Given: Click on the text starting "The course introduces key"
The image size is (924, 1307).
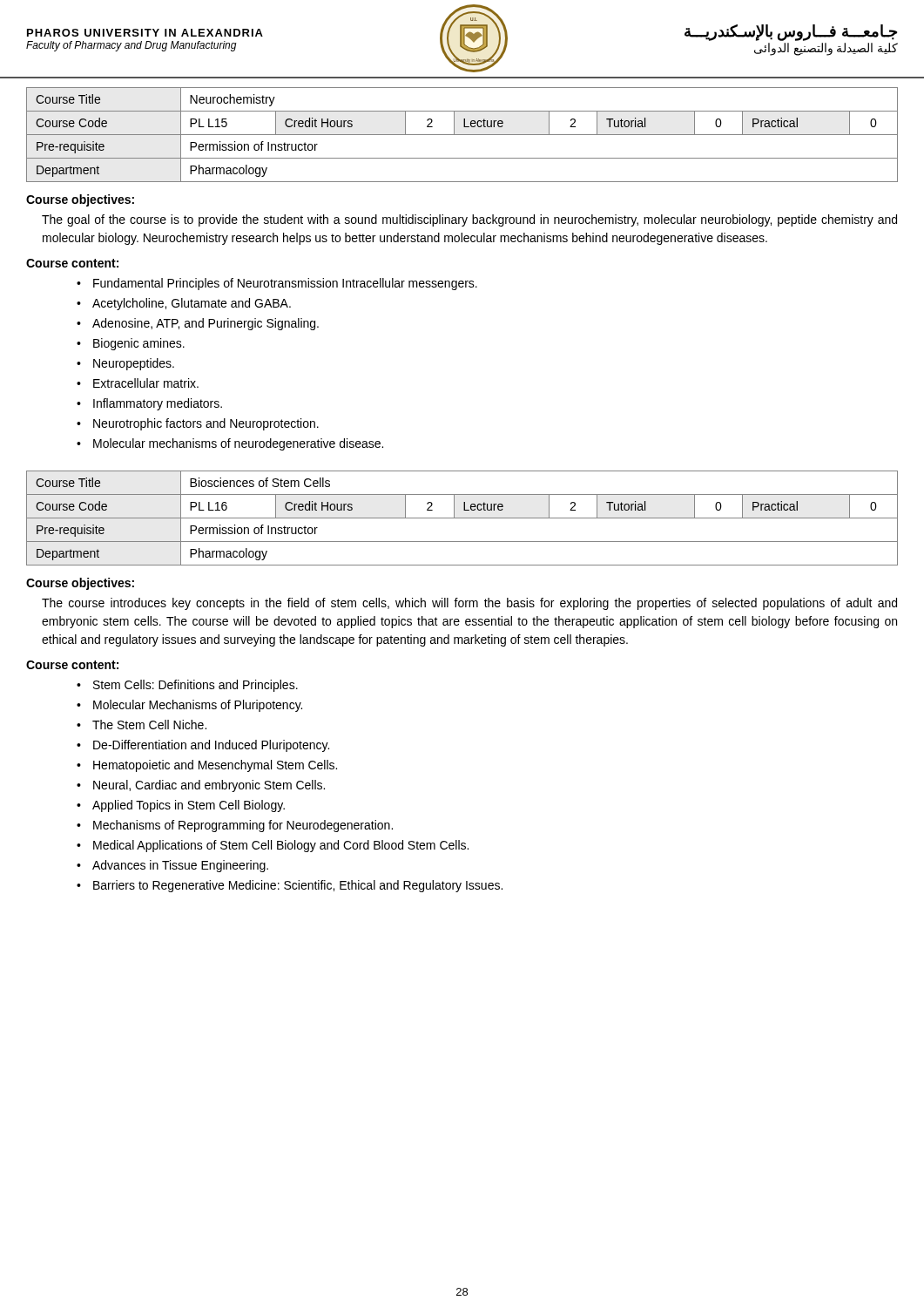Looking at the screenshot, I should [470, 621].
